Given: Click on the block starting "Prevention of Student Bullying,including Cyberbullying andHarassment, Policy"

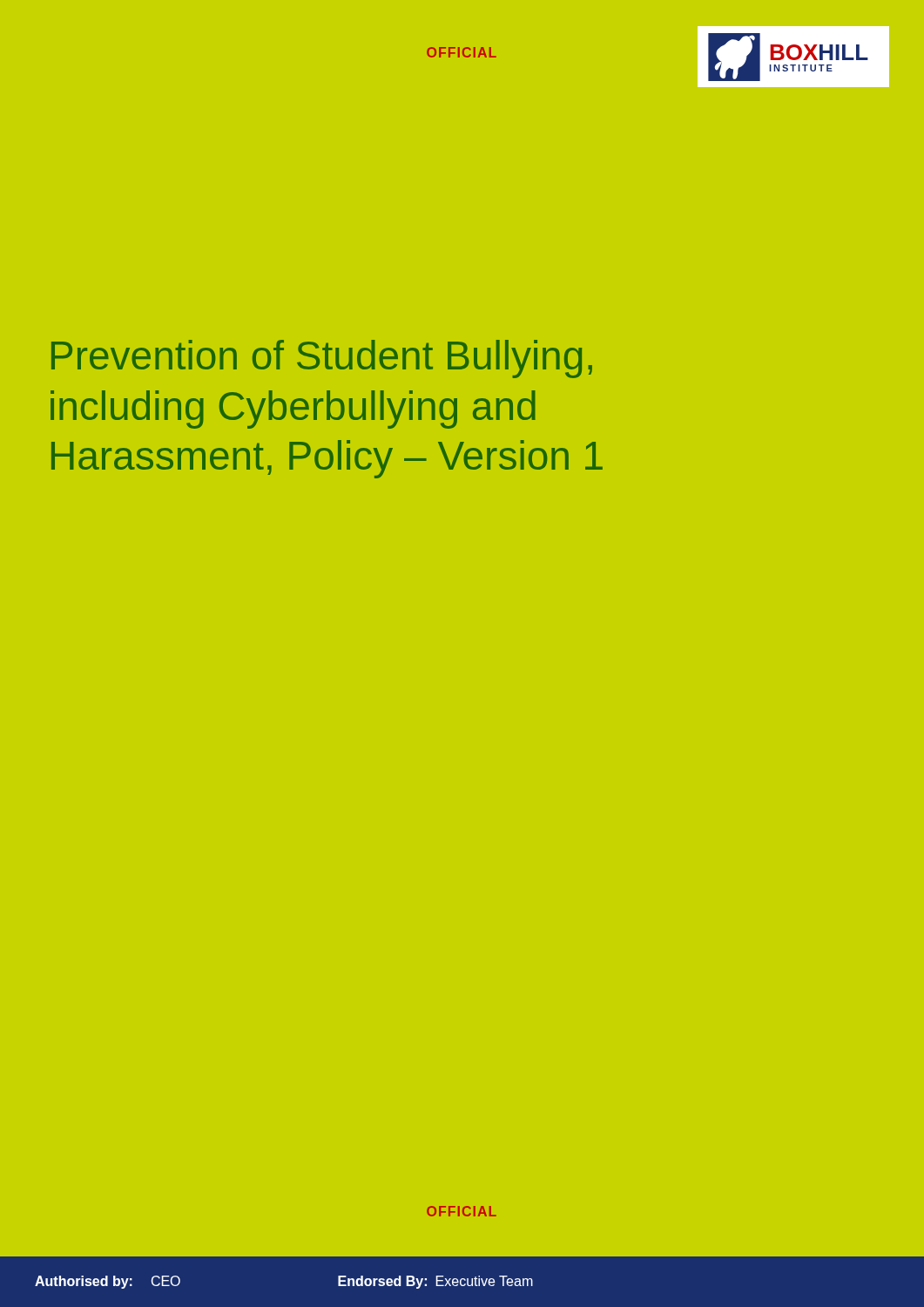Looking at the screenshot, I should (x=462, y=406).
